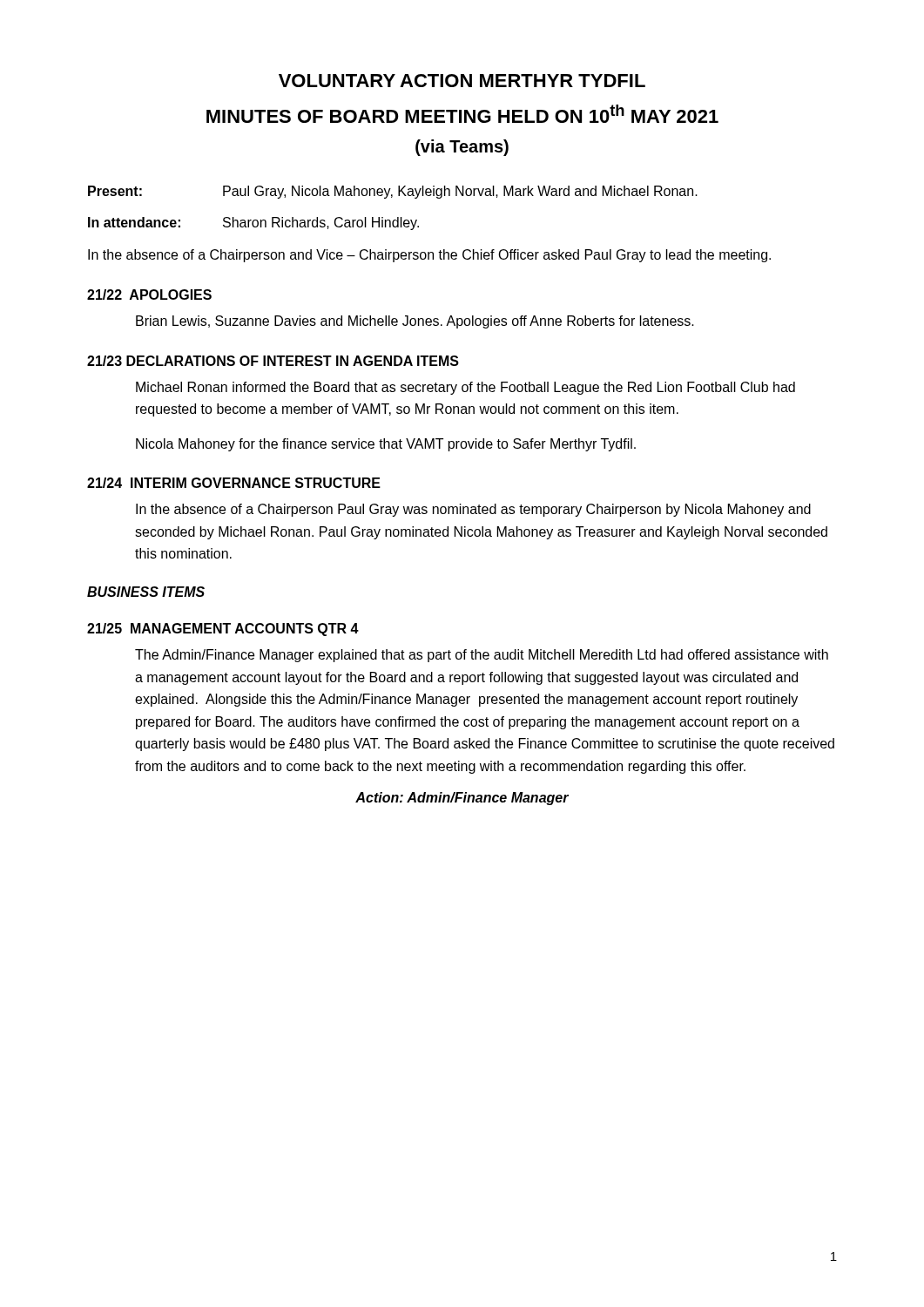This screenshot has width=924, height=1307.
Task: Find the text block that says "Nicola Mahoney for the finance service that VAMT"
Action: tap(386, 444)
